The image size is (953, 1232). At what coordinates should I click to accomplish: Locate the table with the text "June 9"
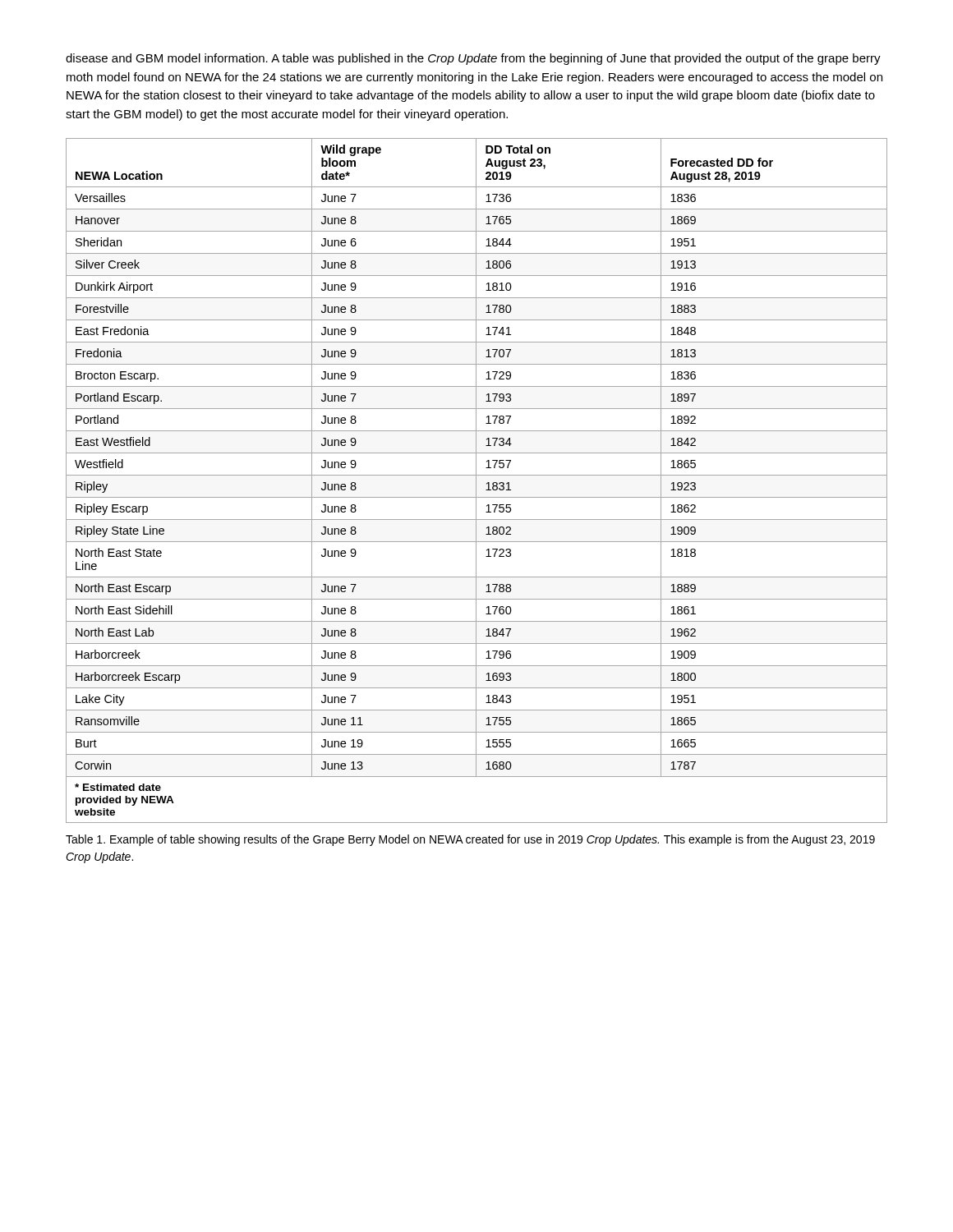tap(476, 480)
